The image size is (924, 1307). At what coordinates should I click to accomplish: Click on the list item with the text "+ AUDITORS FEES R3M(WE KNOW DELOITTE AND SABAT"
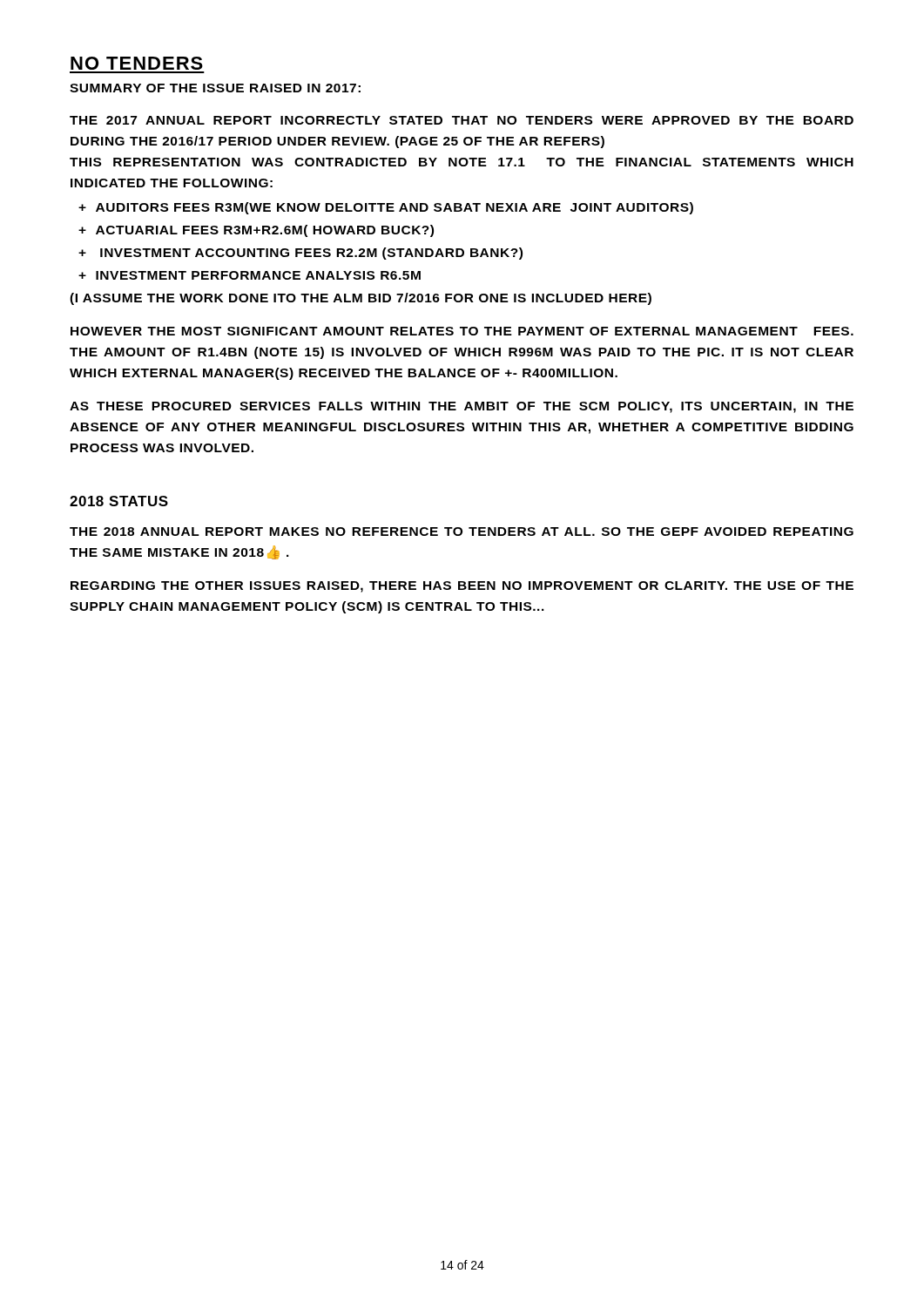click(466, 207)
